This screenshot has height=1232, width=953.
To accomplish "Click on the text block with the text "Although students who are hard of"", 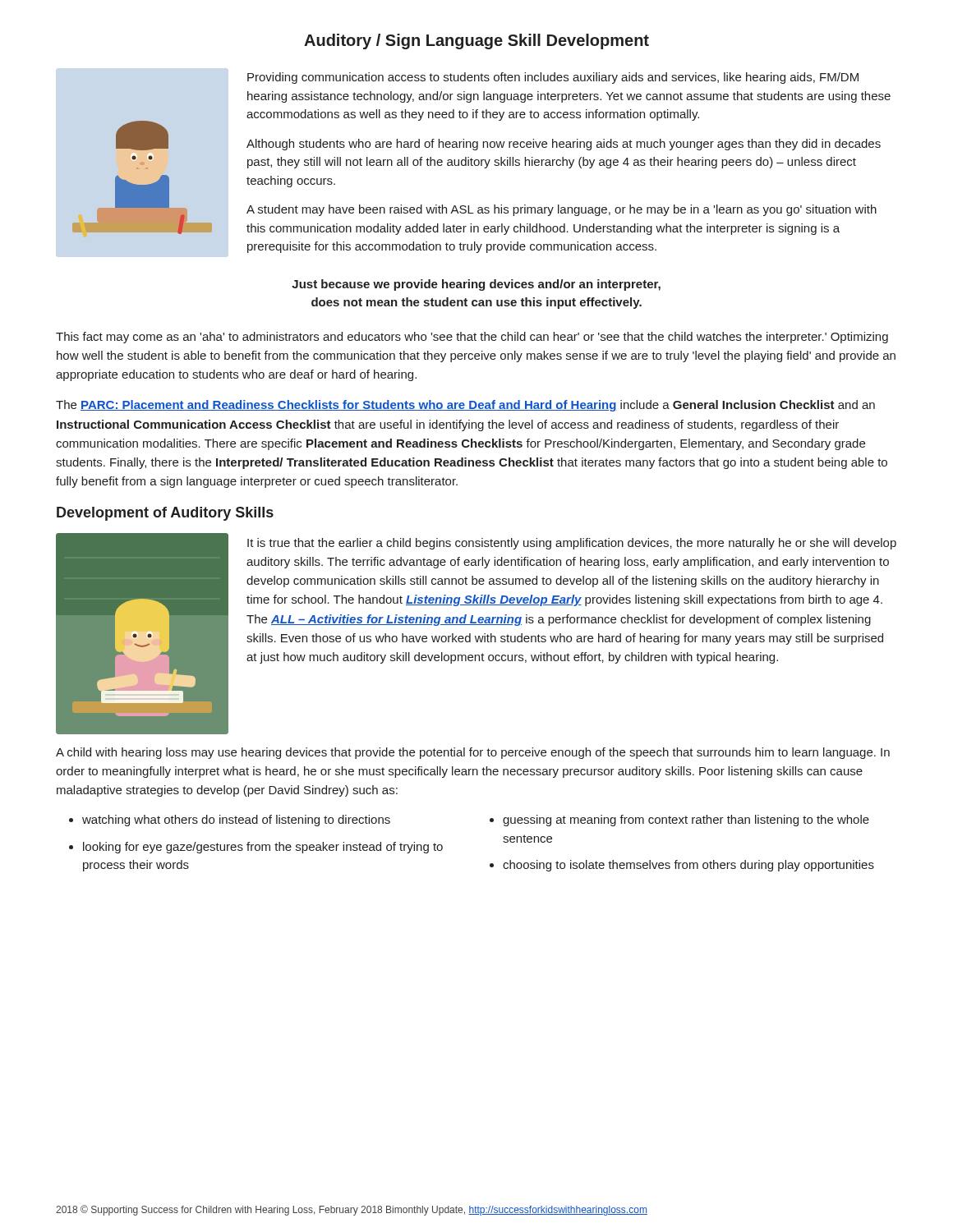I will point(572,162).
